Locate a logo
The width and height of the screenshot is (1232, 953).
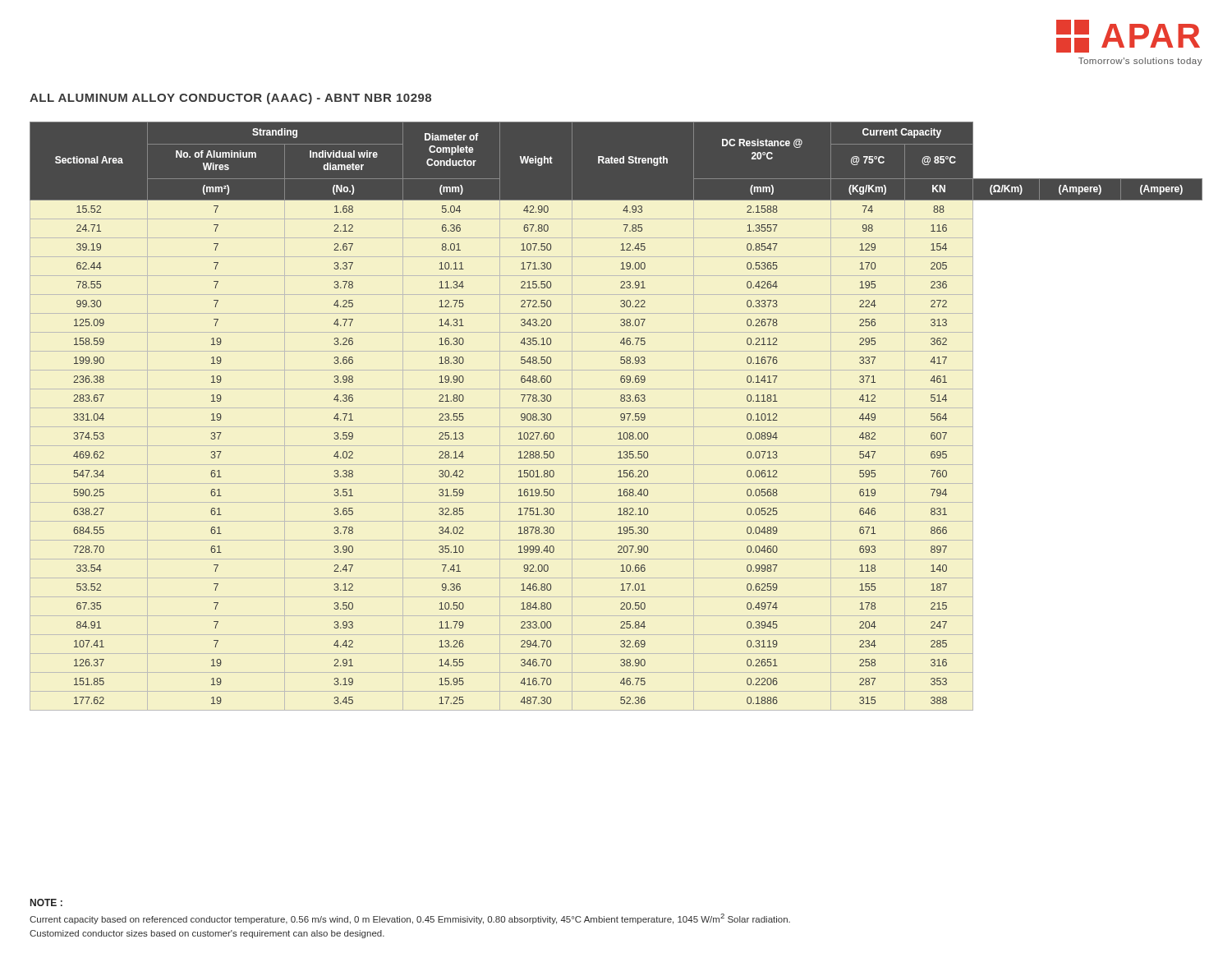[x=1129, y=42]
